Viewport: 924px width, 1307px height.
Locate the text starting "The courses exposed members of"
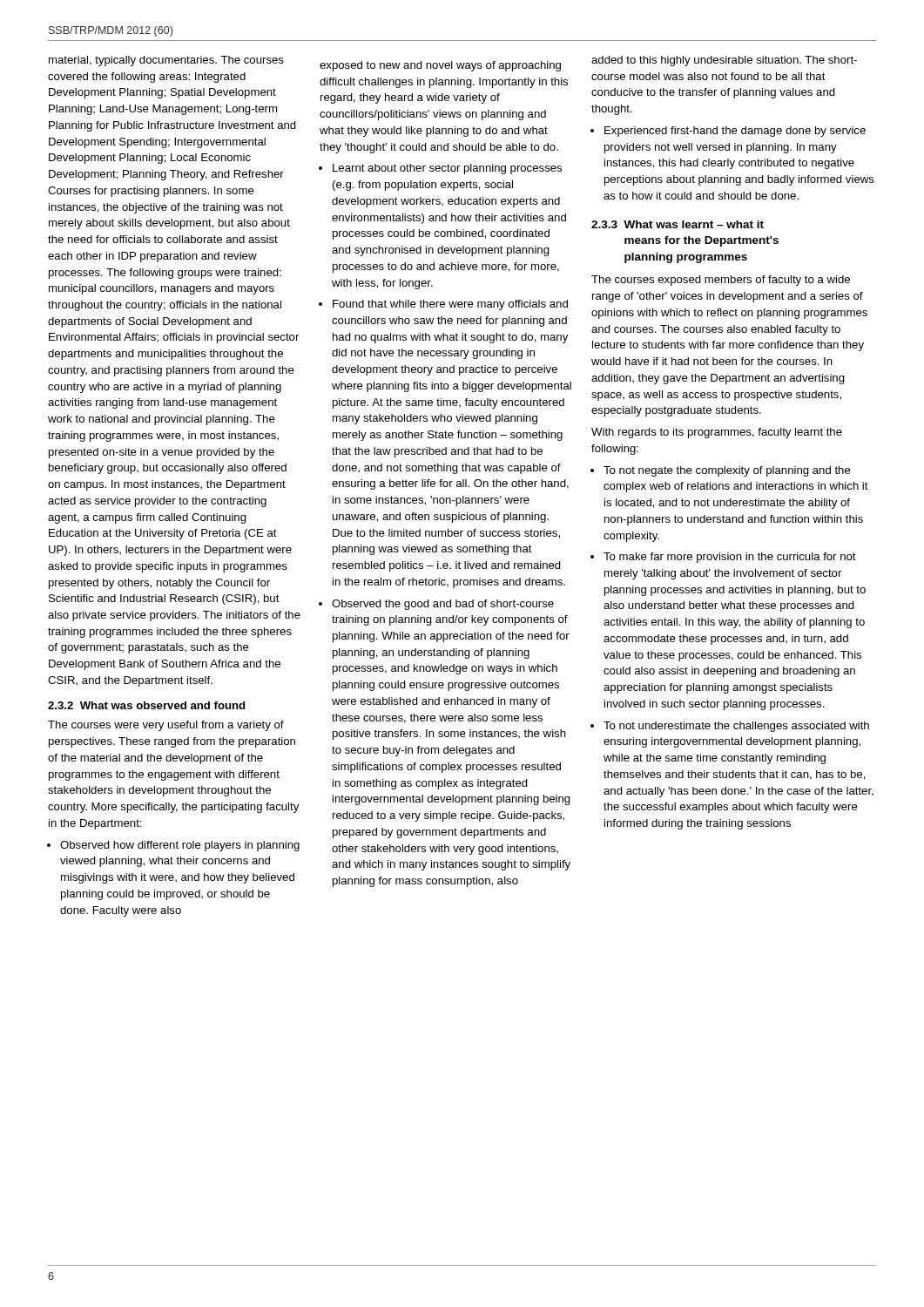tap(734, 346)
